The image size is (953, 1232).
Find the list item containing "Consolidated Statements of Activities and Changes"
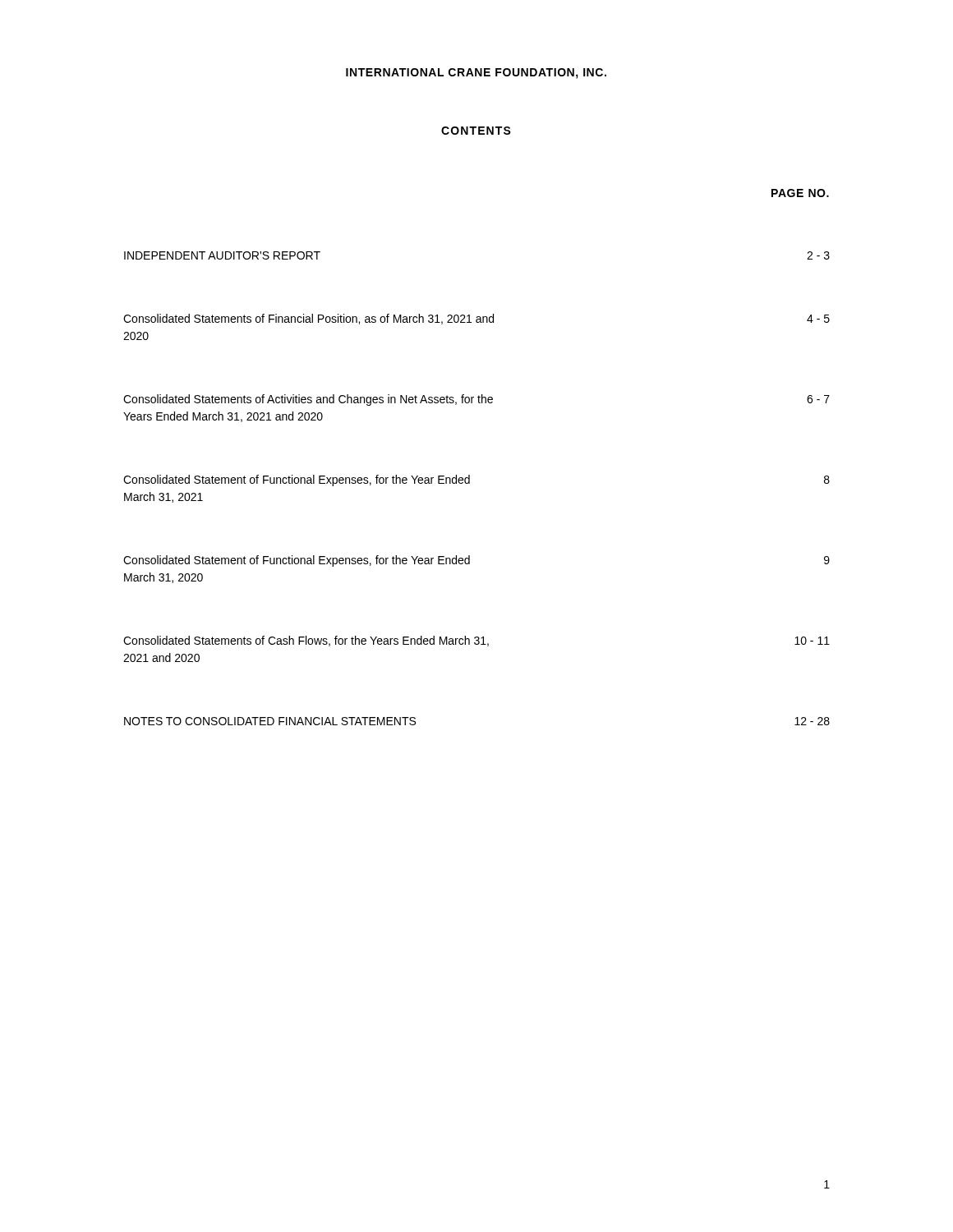coord(476,408)
